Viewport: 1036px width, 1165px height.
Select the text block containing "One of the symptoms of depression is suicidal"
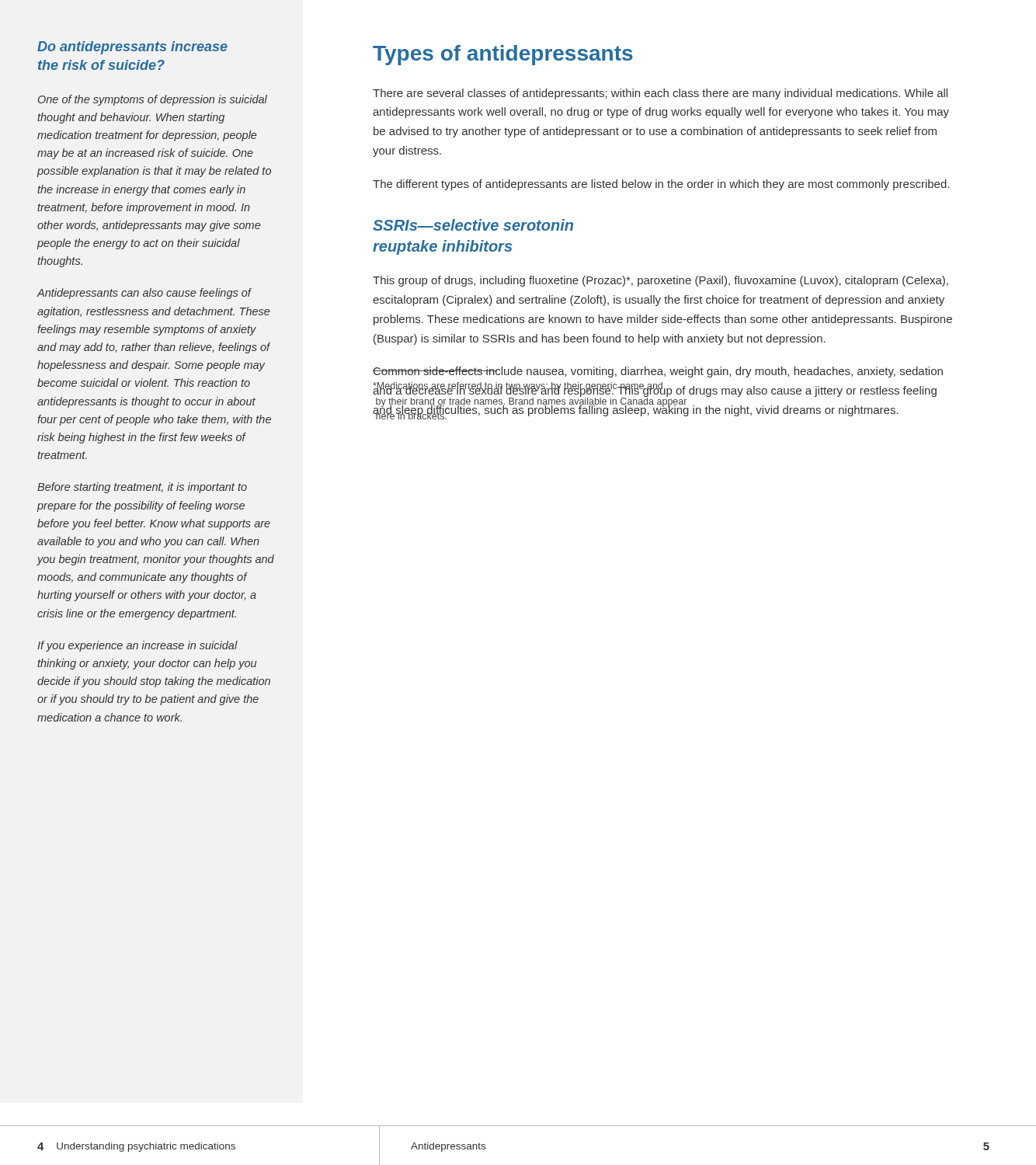click(154, 180)
